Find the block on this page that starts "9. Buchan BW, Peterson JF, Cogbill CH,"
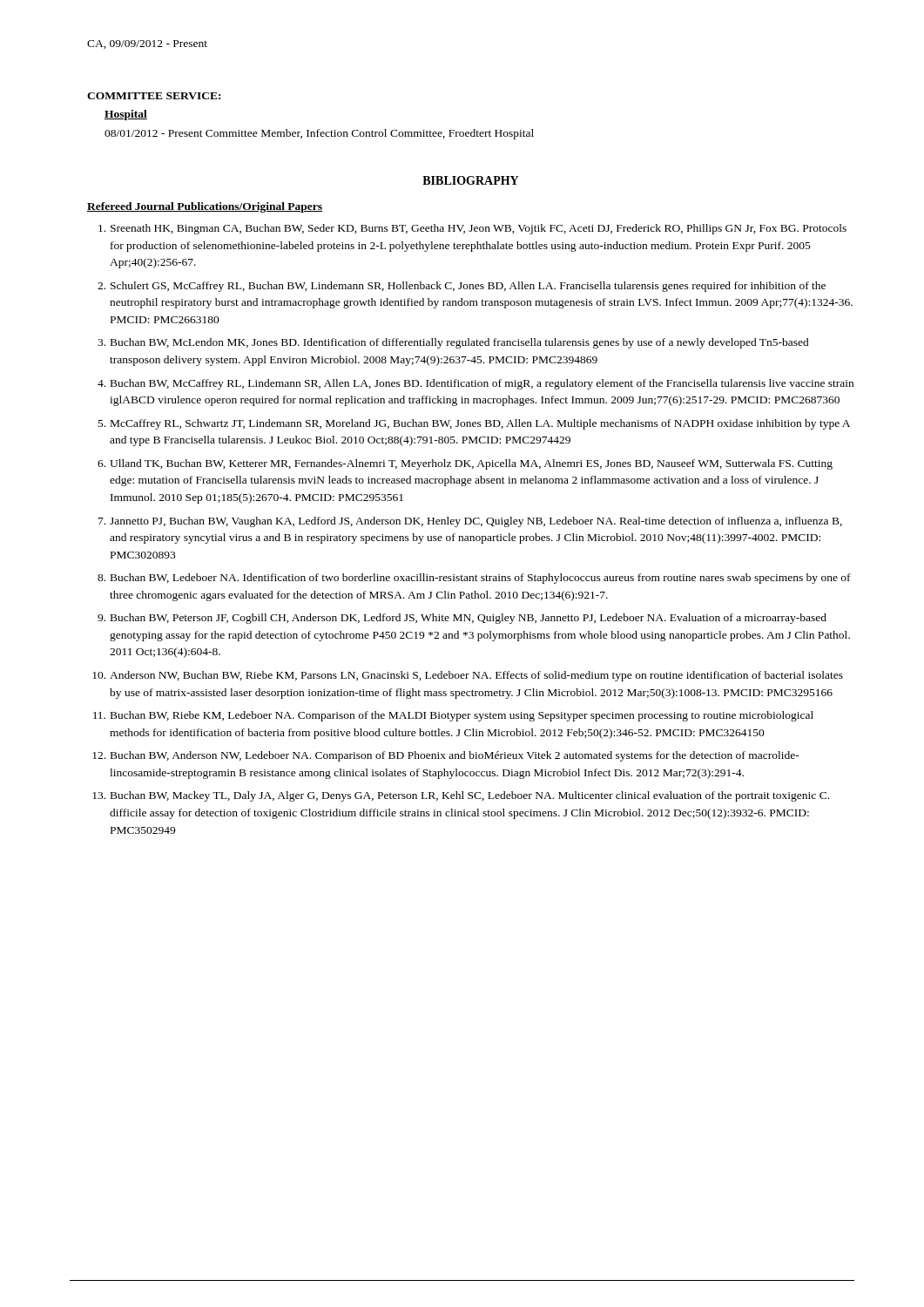 471,635
